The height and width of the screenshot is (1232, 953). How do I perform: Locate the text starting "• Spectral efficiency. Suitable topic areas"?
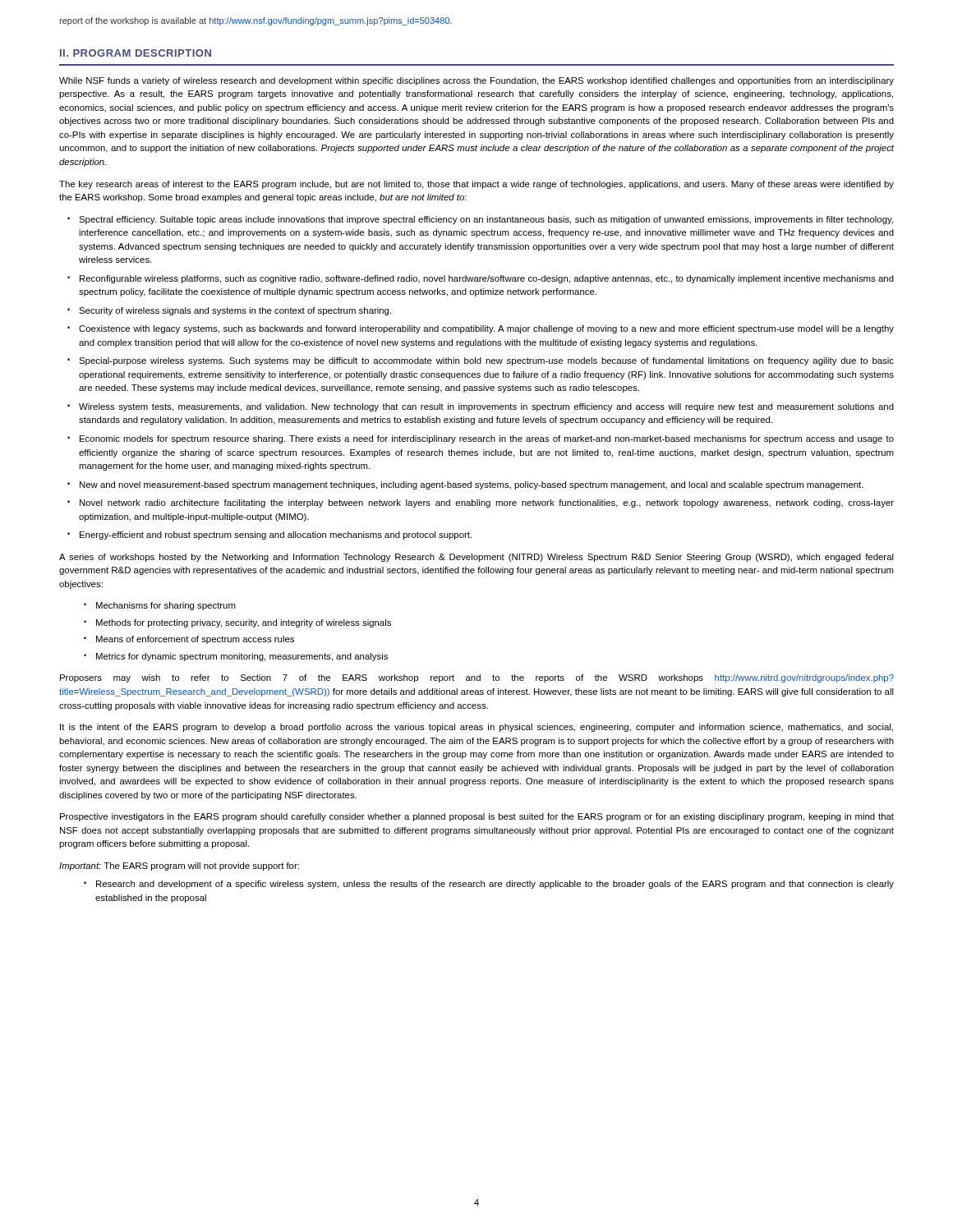[x=481, y=240]
